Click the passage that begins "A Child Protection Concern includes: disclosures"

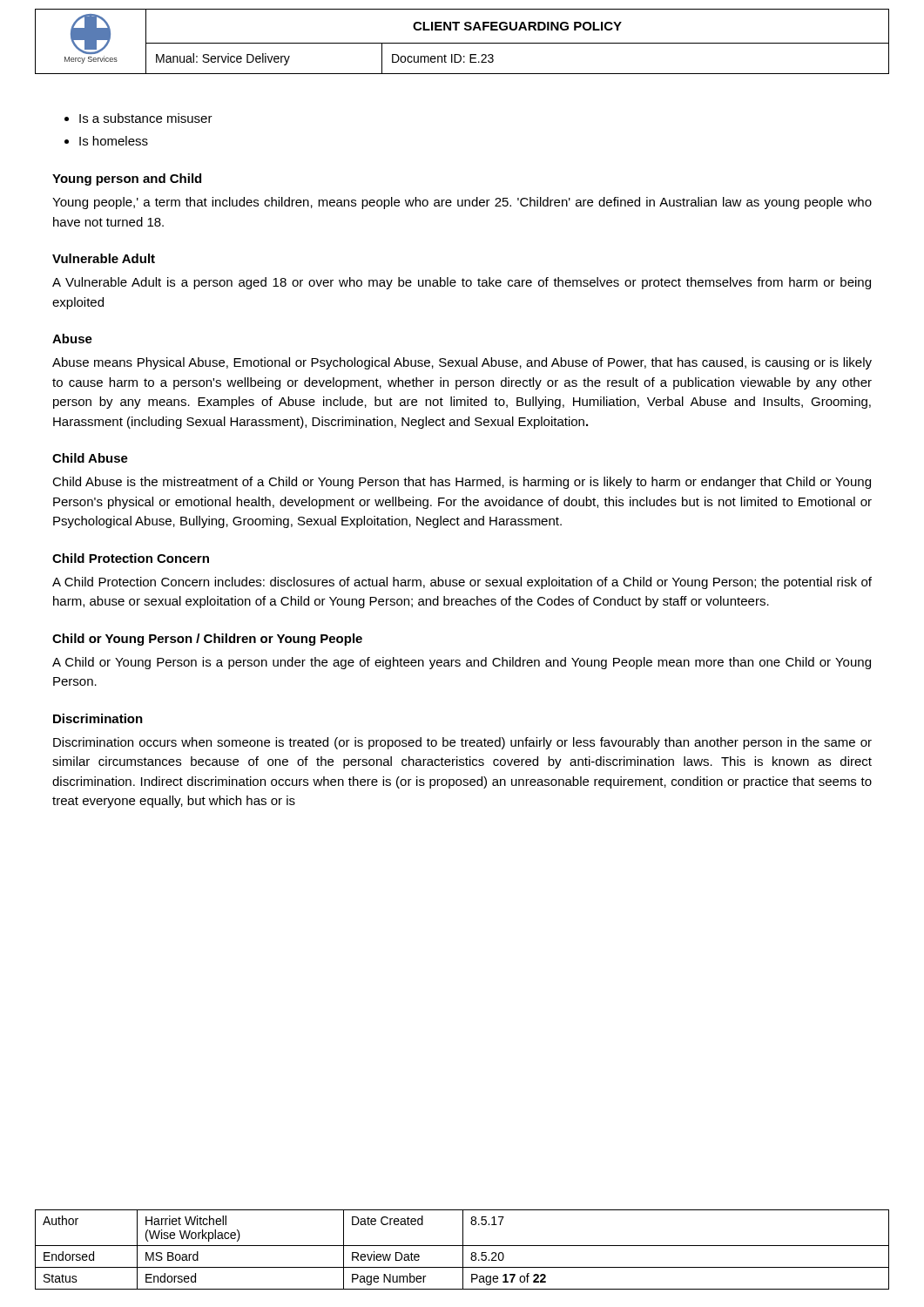(462, 591)
